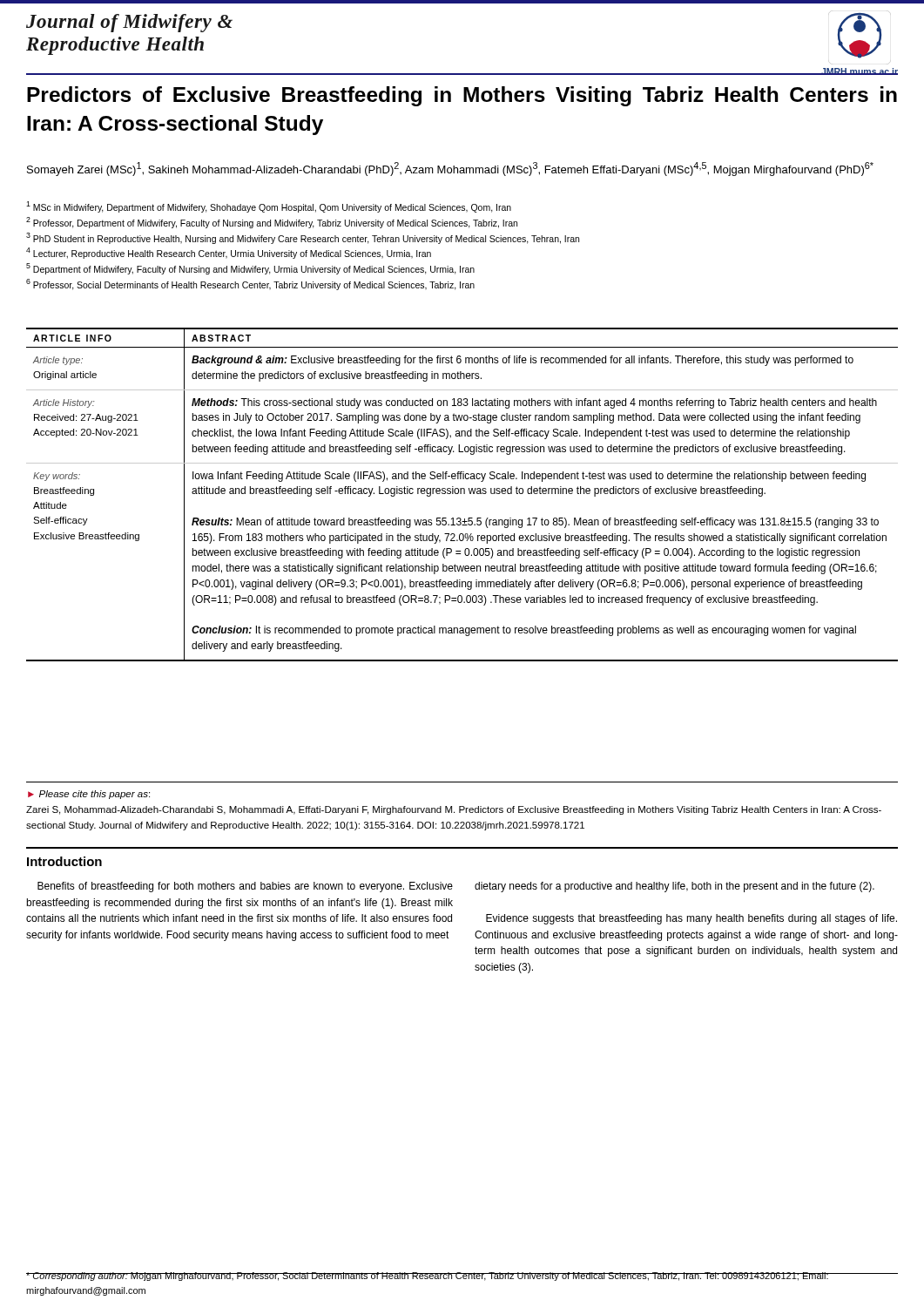
Task: Click on the footnote that says "3 PhD Student in"
Action: tap(303, 237)
